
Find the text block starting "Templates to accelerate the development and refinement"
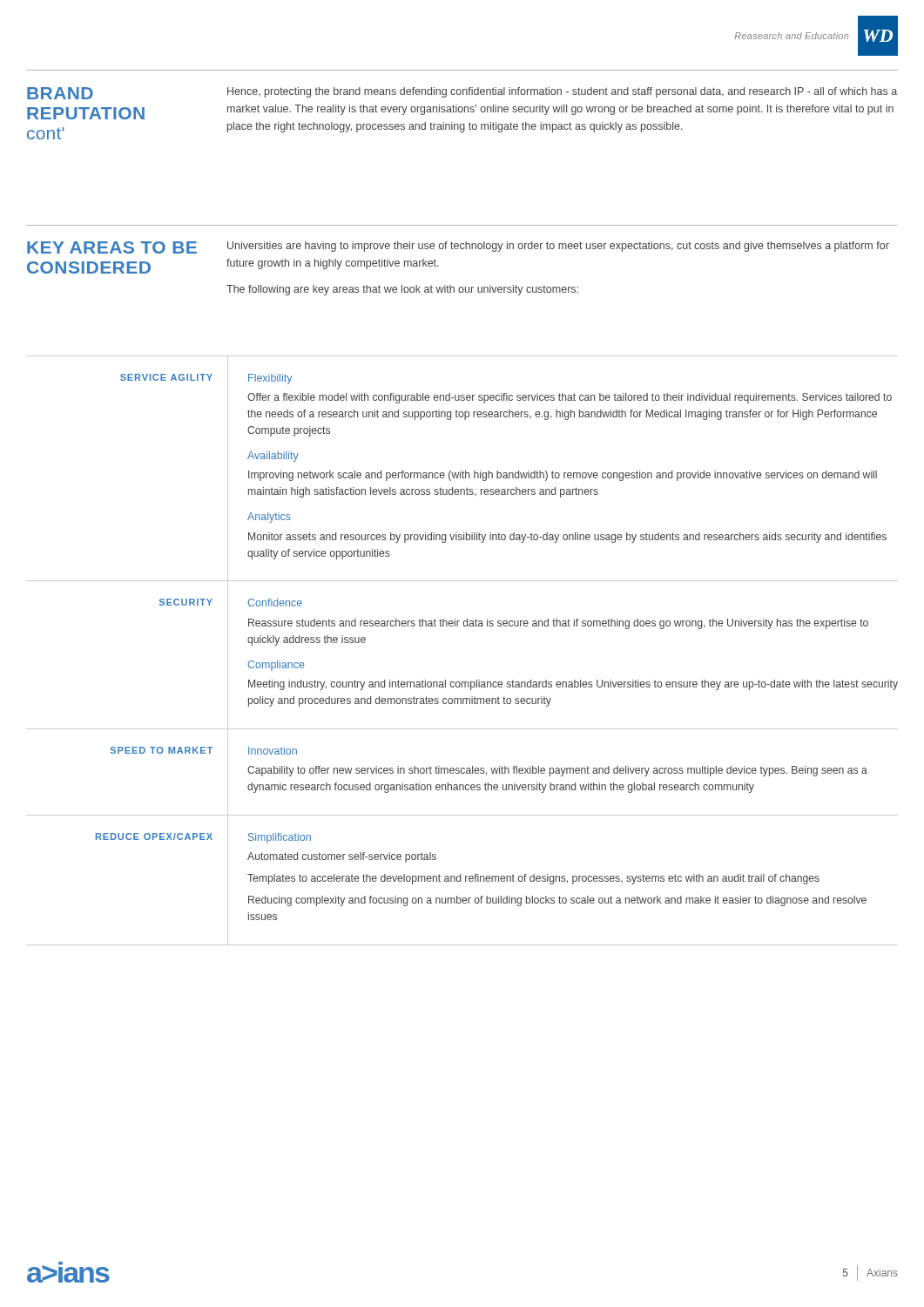533,879
